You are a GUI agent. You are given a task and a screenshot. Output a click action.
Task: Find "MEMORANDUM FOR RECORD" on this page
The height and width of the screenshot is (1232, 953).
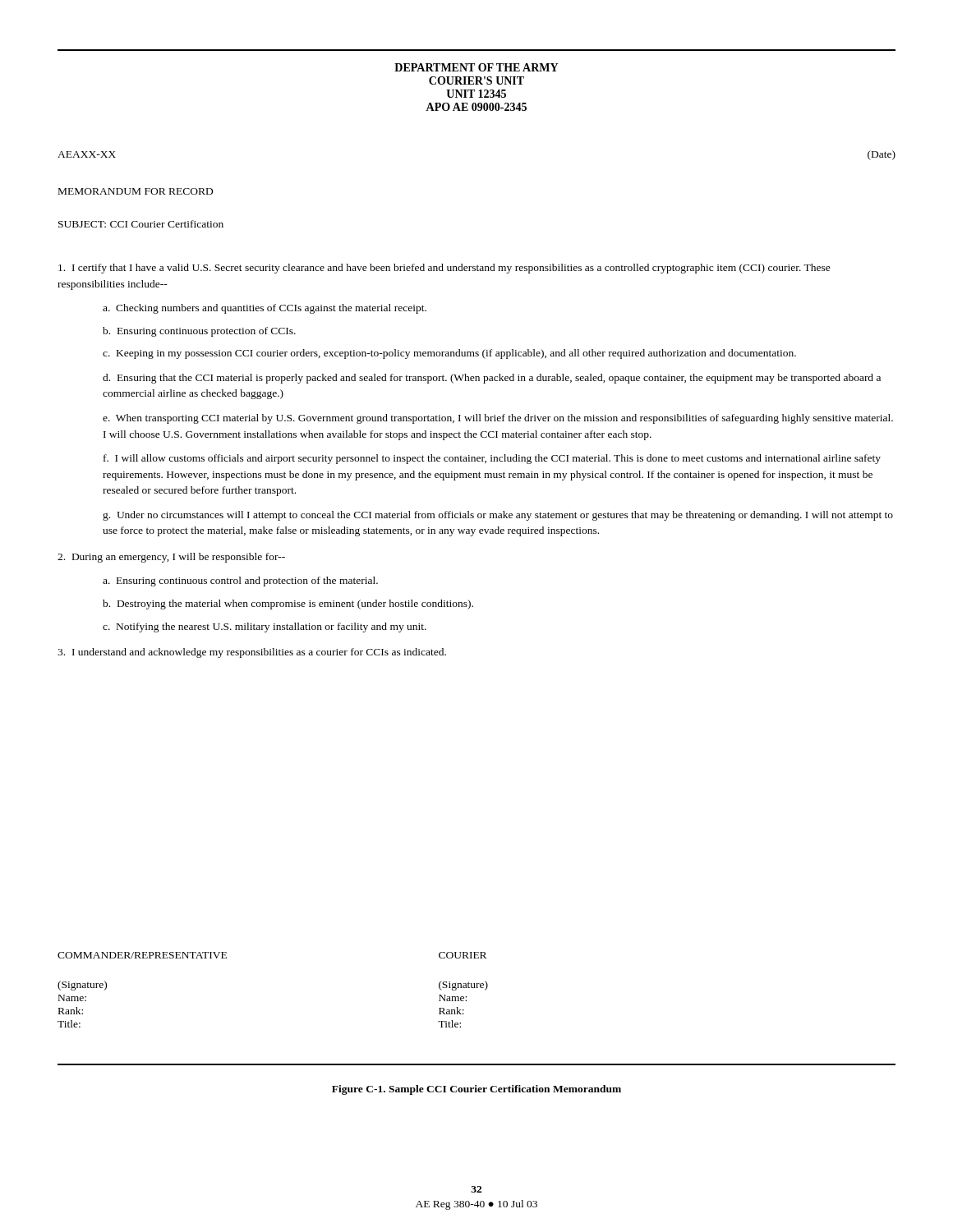click(x=135, y=191)
